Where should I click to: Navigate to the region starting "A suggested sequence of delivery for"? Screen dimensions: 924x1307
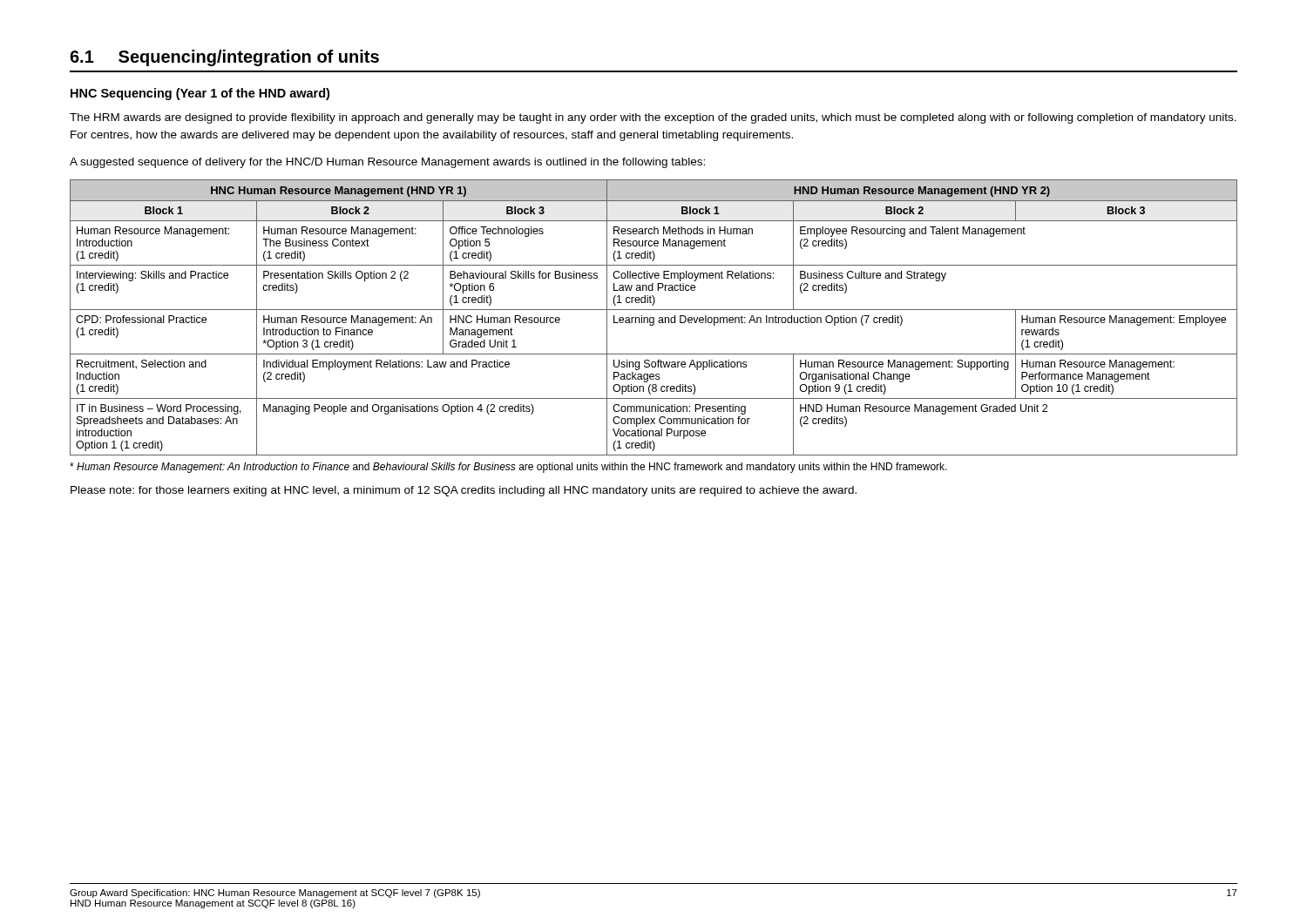click(x=388, y=161)
